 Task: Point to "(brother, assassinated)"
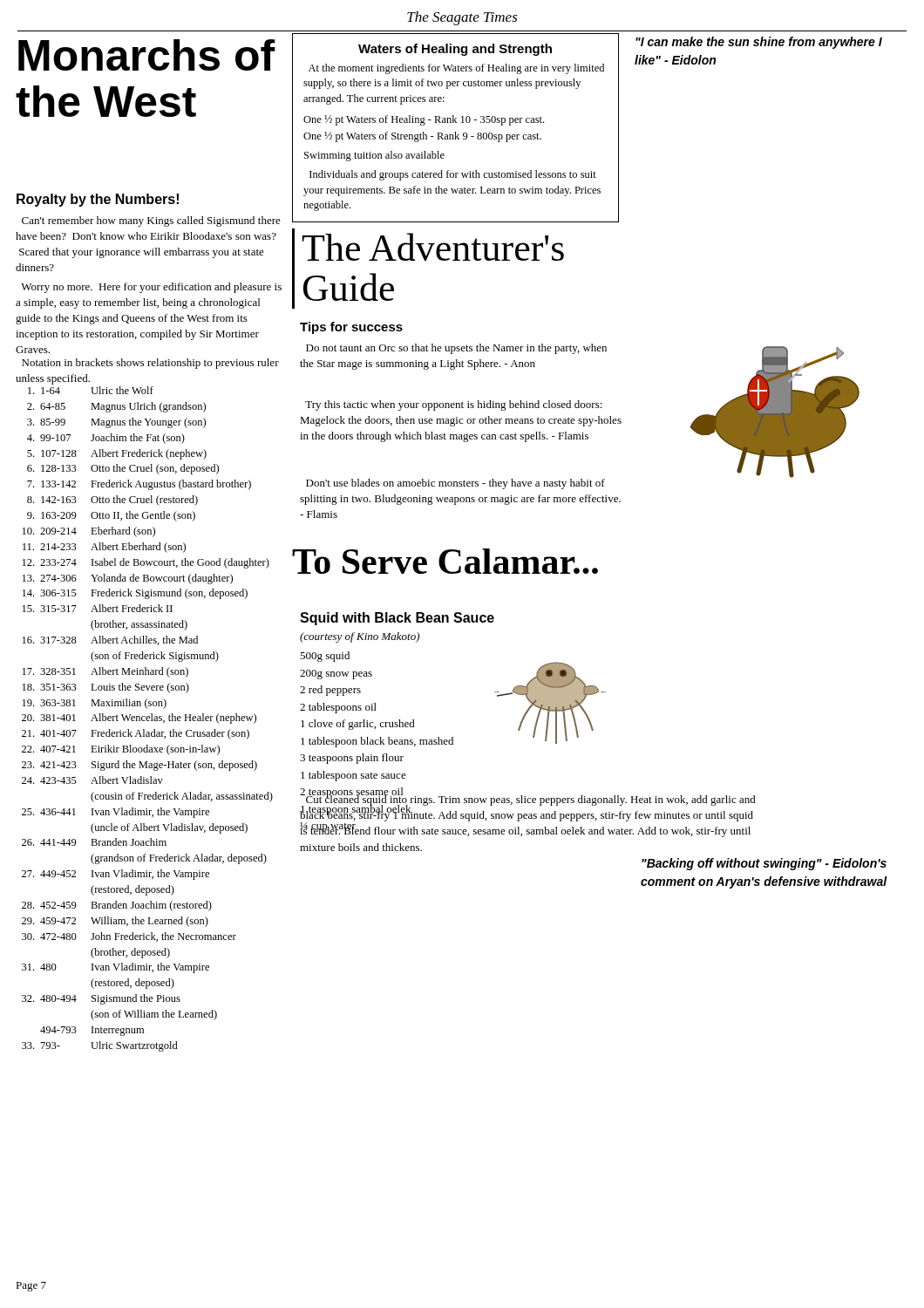(102, 625)
